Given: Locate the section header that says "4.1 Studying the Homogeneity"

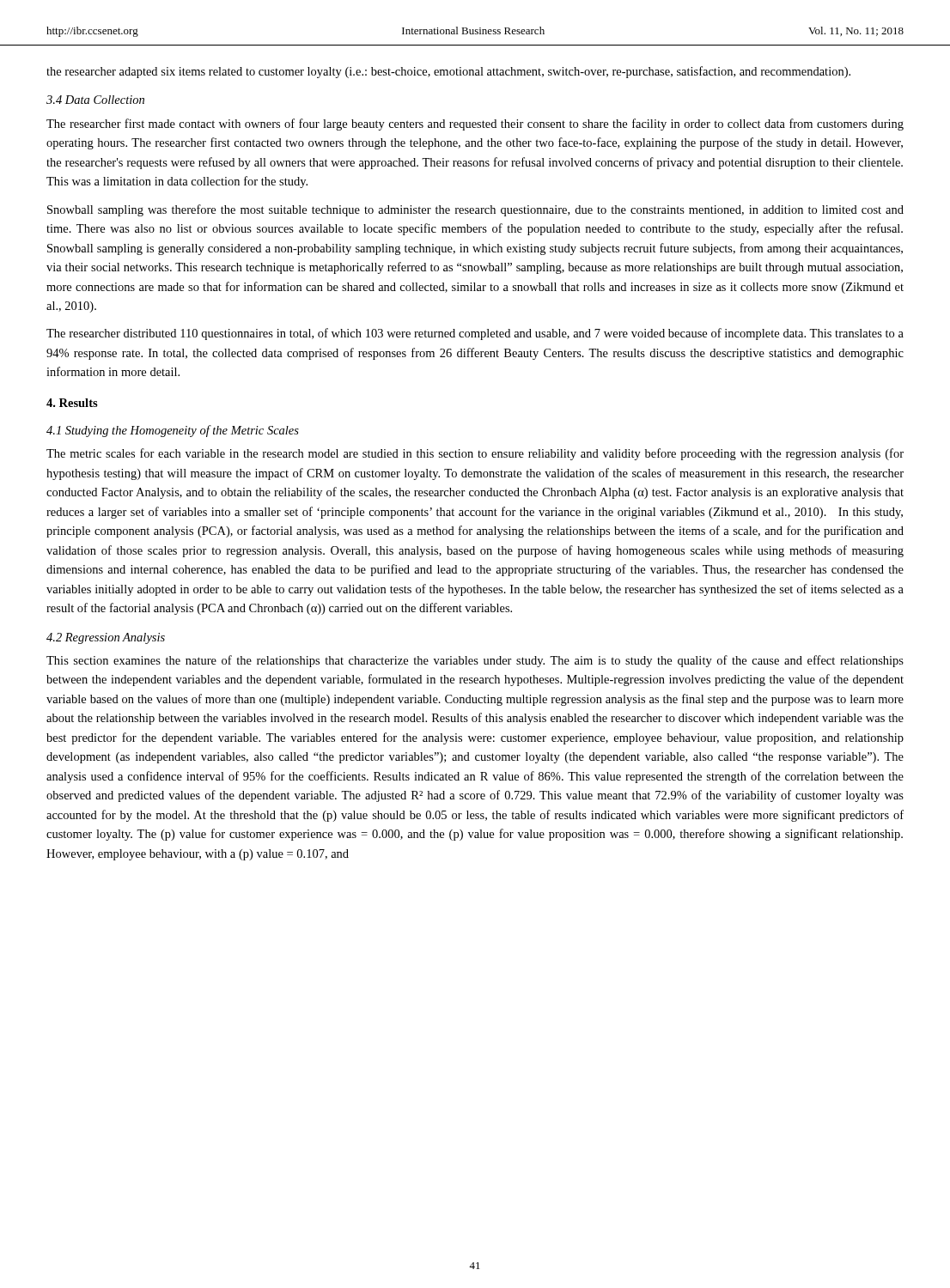Looking at the screenshot, I should point(173,430).
